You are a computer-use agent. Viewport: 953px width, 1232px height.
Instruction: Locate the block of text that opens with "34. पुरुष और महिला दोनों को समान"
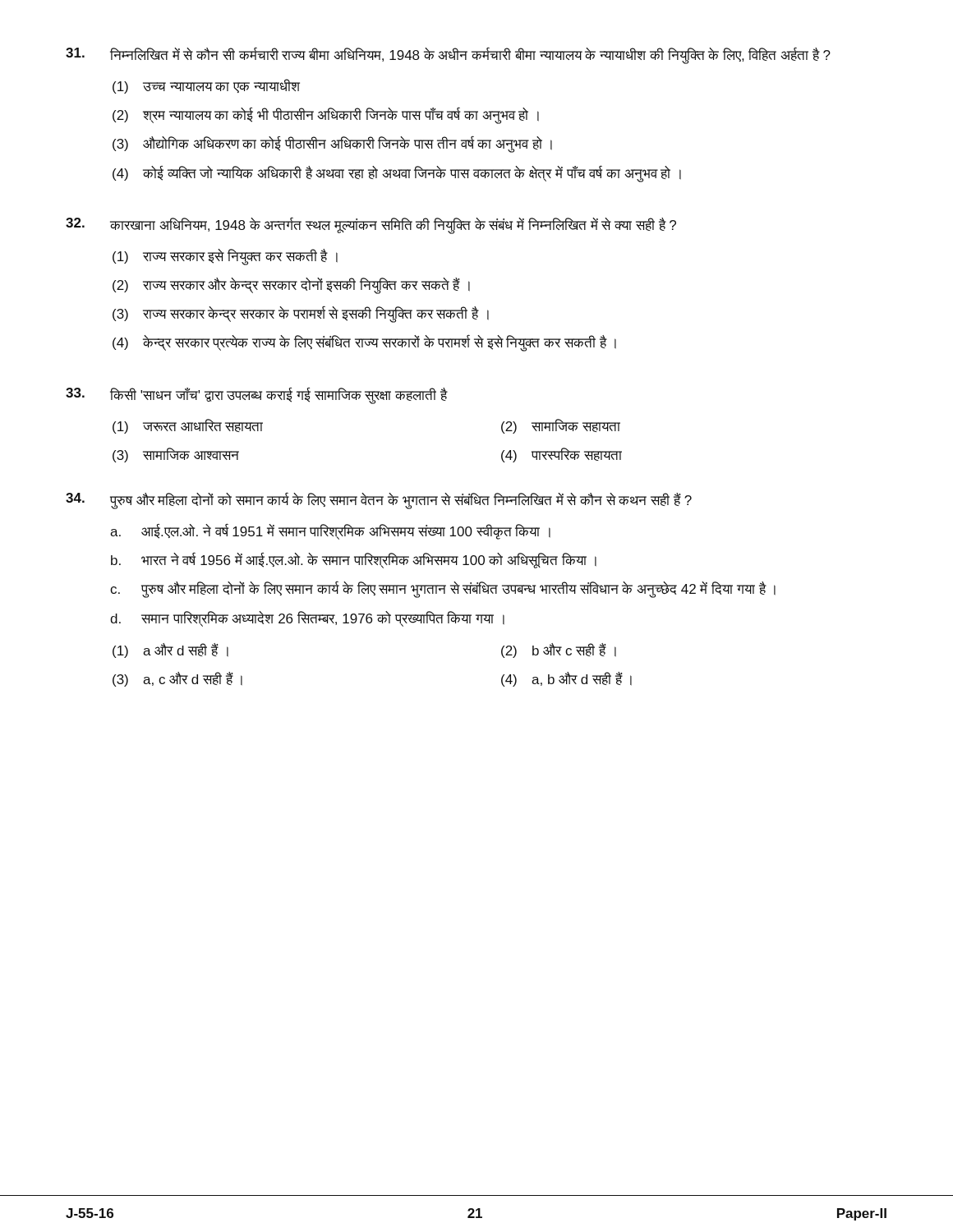(476, 590)
